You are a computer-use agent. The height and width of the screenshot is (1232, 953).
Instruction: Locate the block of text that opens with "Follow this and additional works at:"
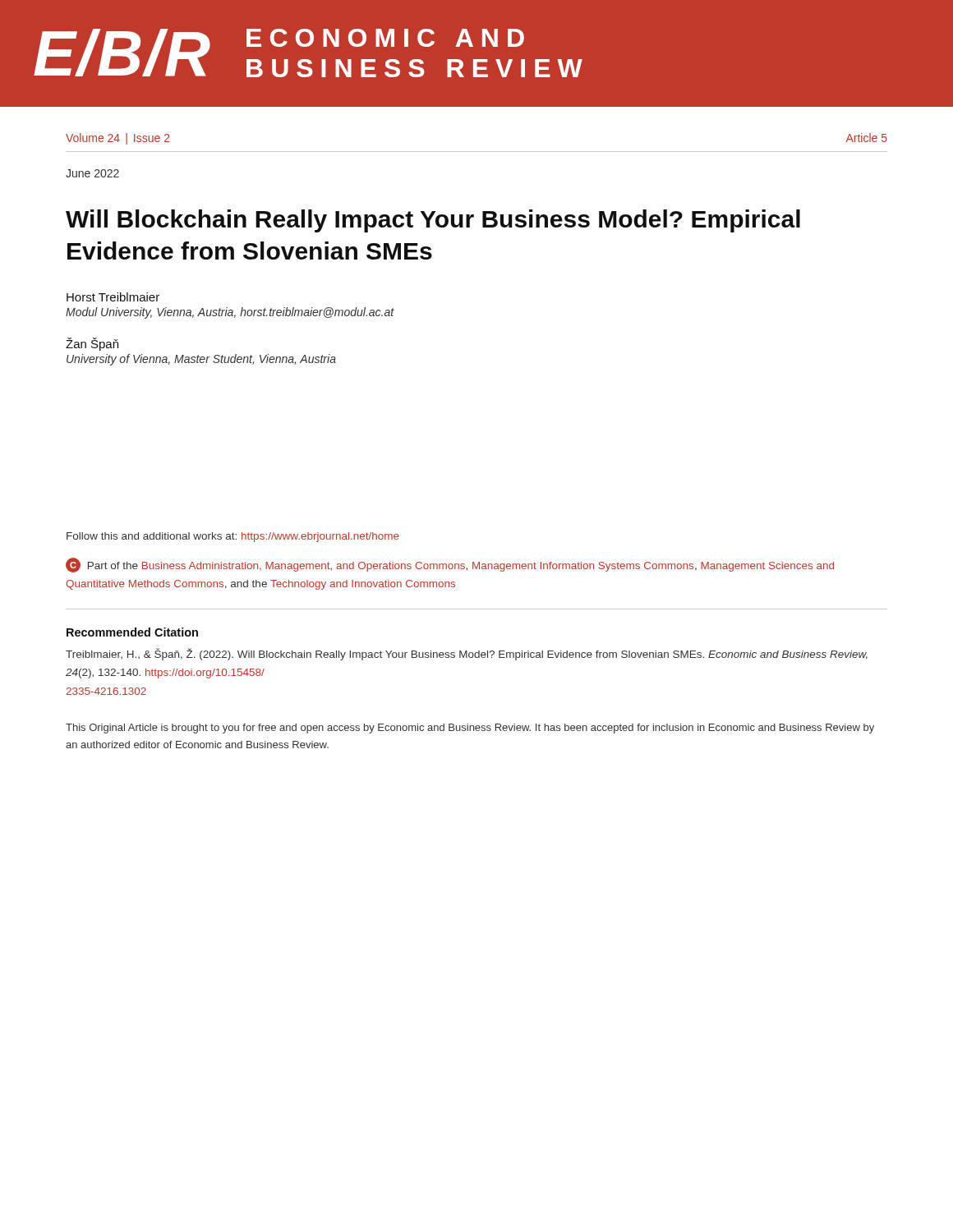(x=233, y=537)
